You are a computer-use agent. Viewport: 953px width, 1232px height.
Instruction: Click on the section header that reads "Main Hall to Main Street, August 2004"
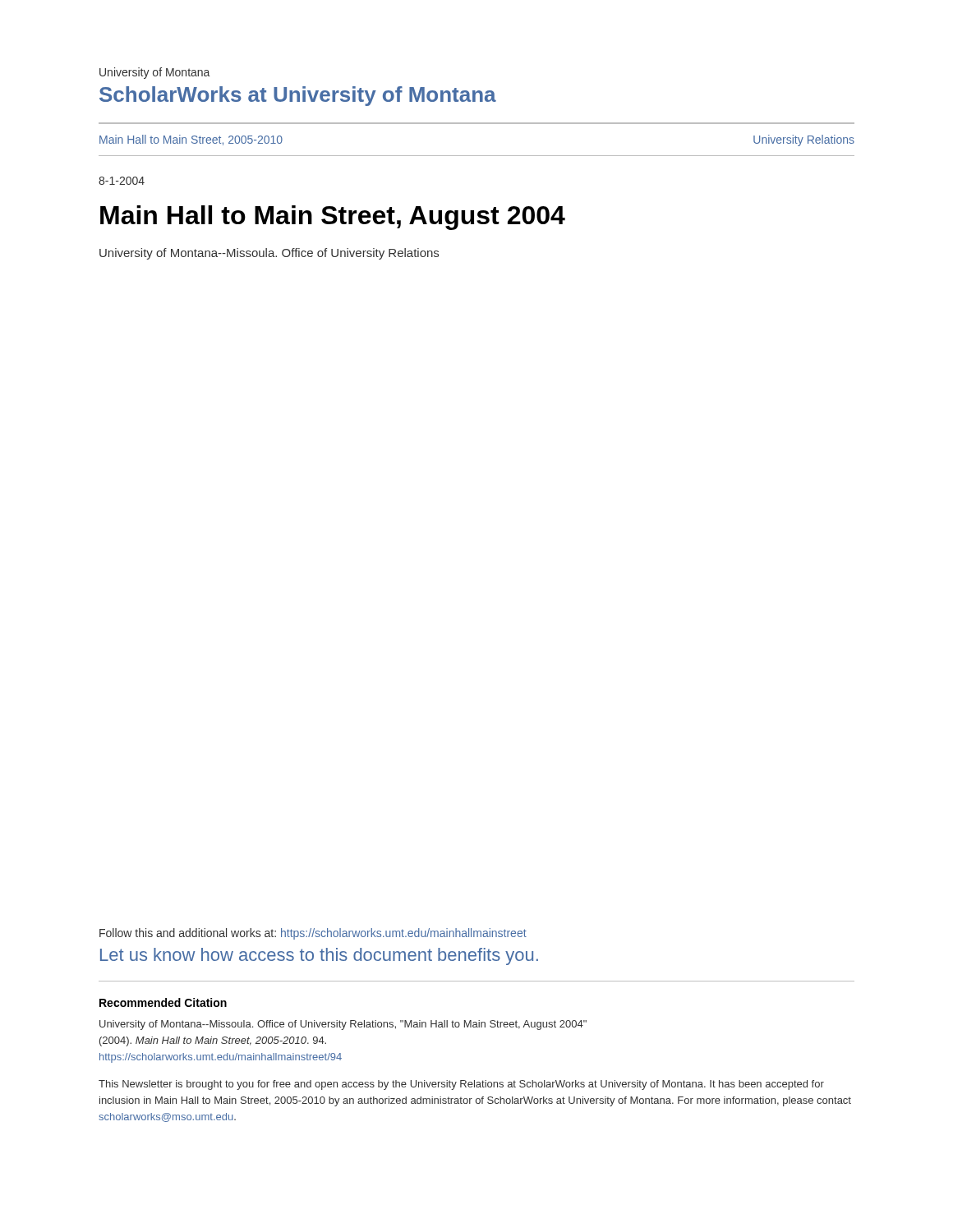332,215
